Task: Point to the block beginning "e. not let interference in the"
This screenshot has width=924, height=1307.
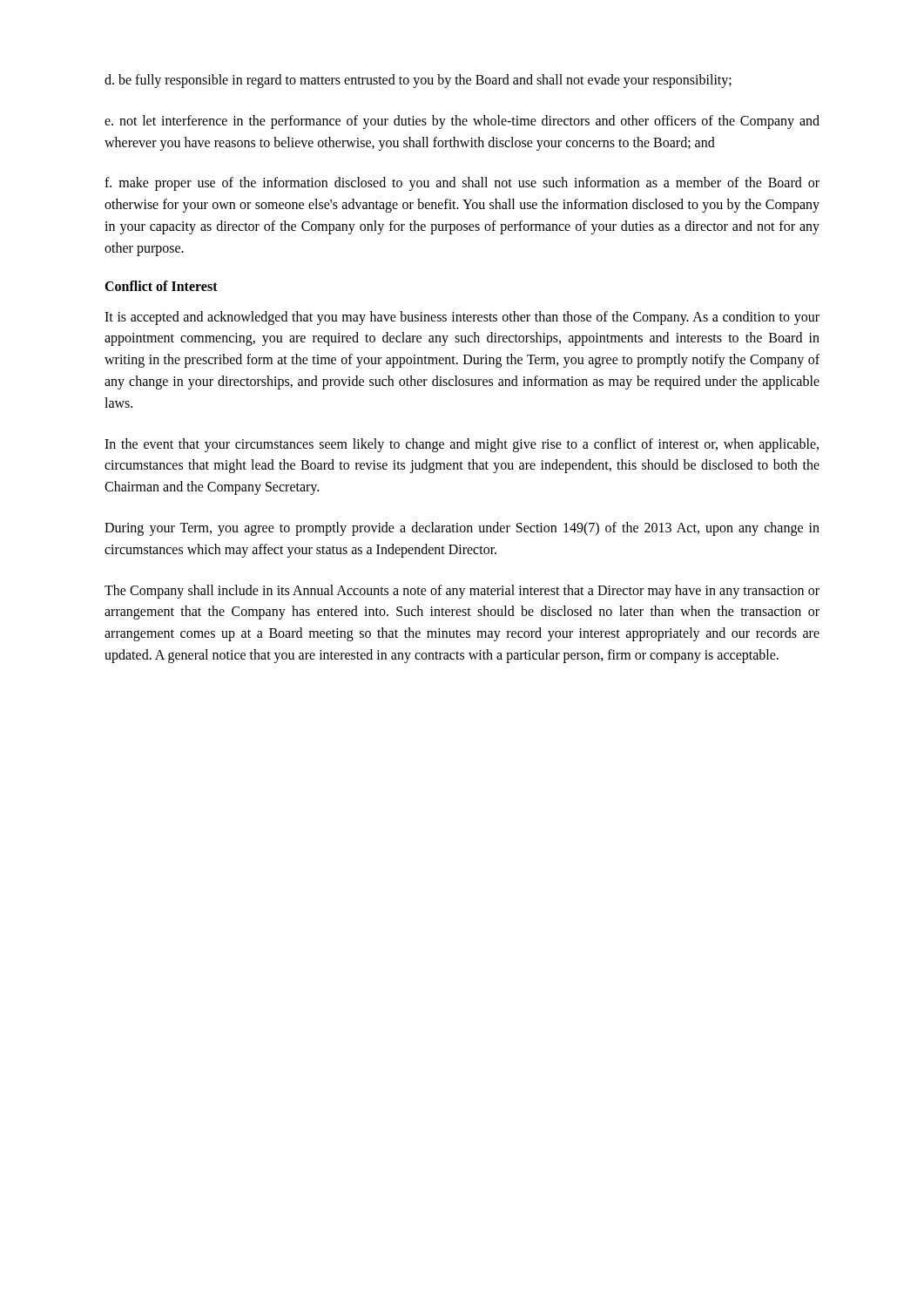Action: coord(462,131)
